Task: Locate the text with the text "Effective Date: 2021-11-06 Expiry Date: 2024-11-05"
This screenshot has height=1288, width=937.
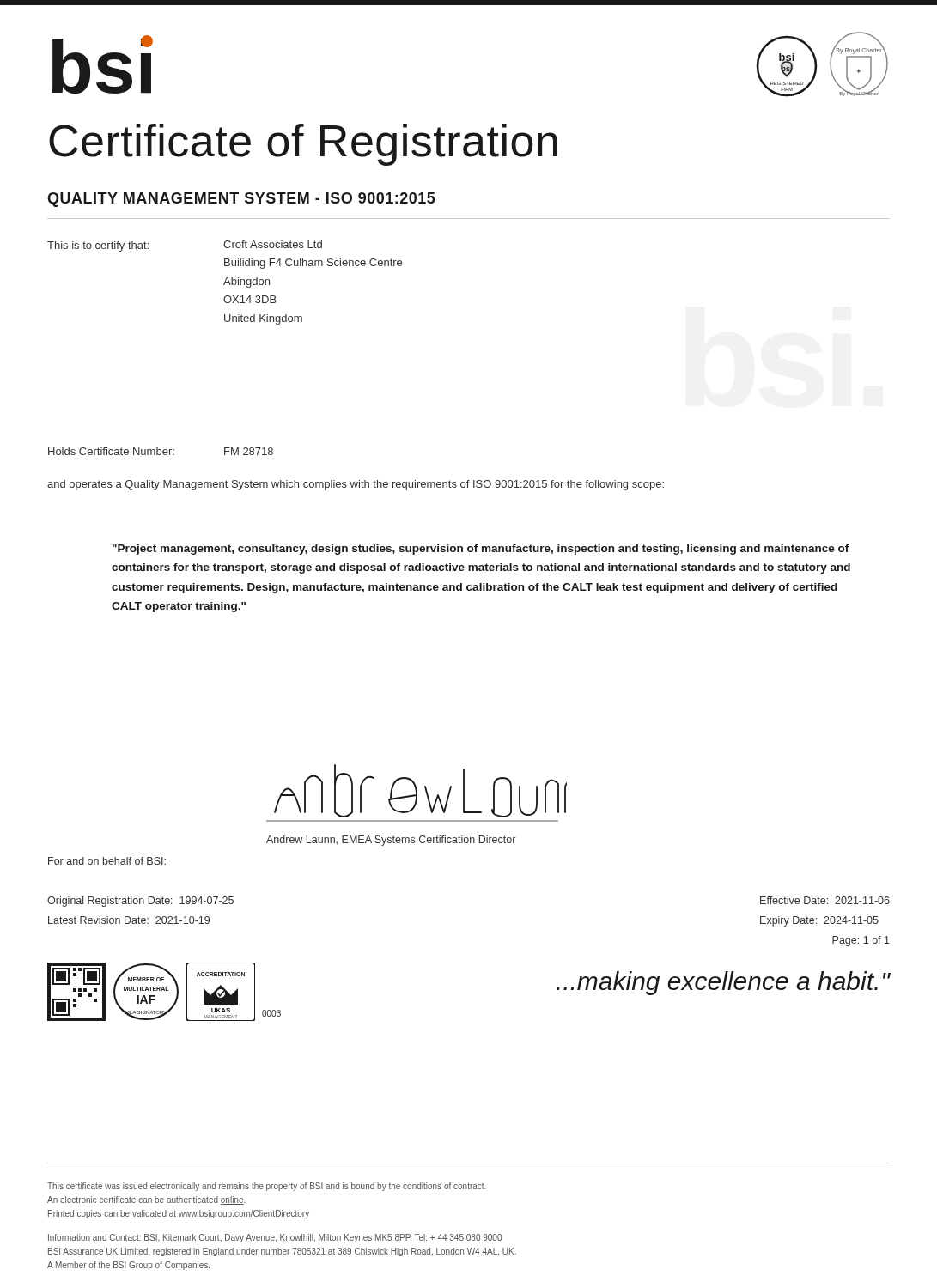Action: click(x=825, y=910)
